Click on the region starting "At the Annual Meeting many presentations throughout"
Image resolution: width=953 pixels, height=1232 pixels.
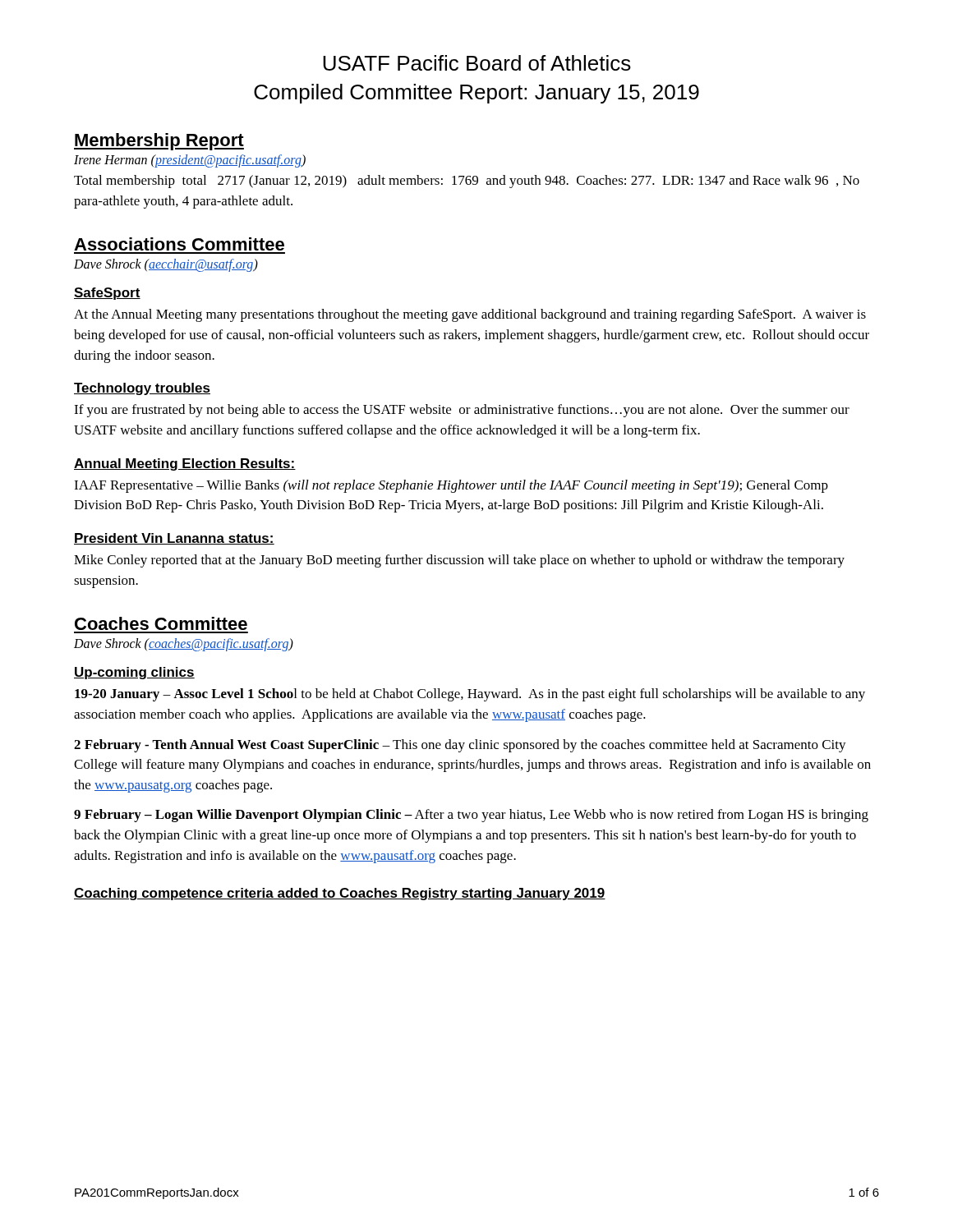pyautogui.click(x=472, y=335)
